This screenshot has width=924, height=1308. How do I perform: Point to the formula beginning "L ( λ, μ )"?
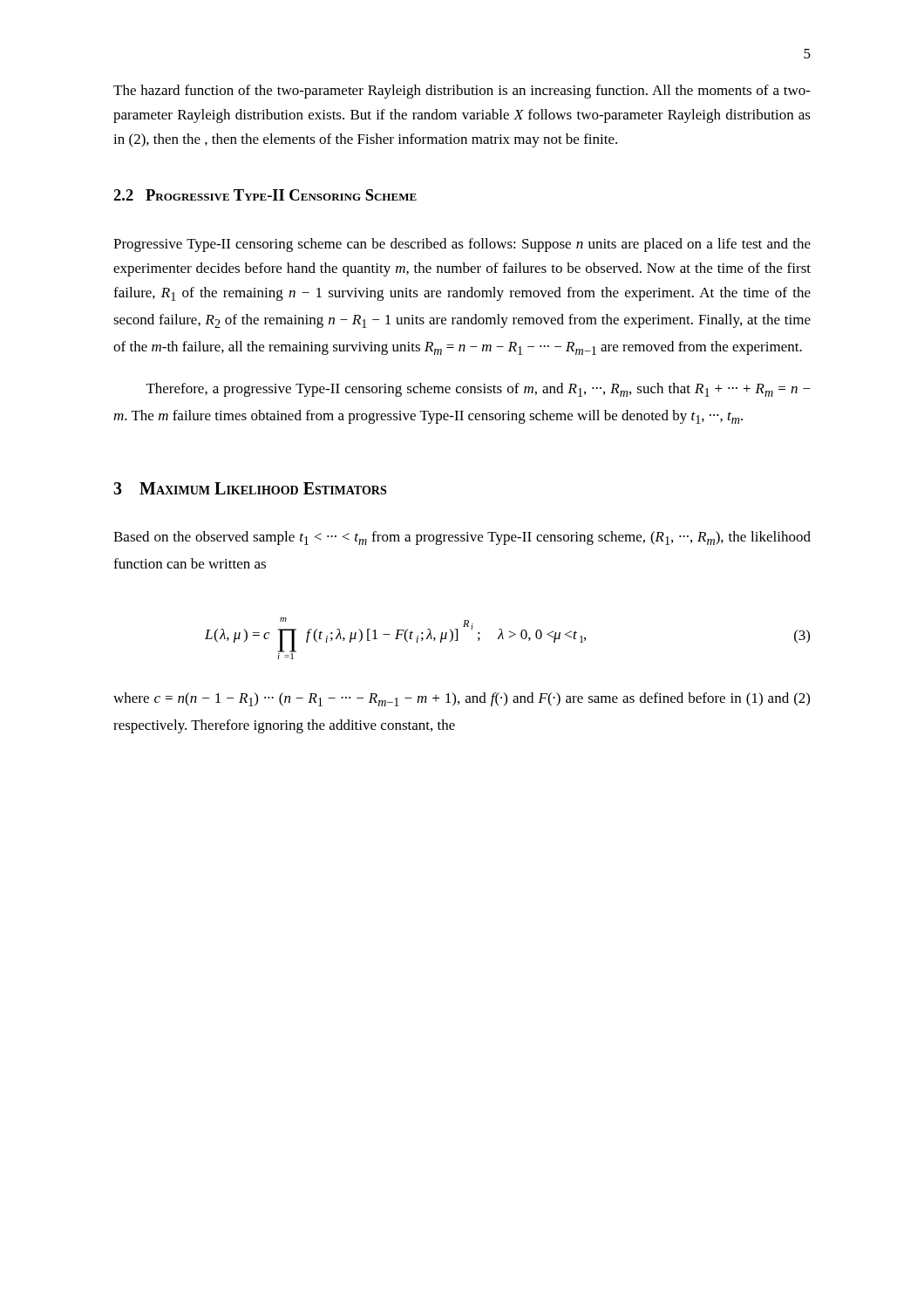(508, 635)
